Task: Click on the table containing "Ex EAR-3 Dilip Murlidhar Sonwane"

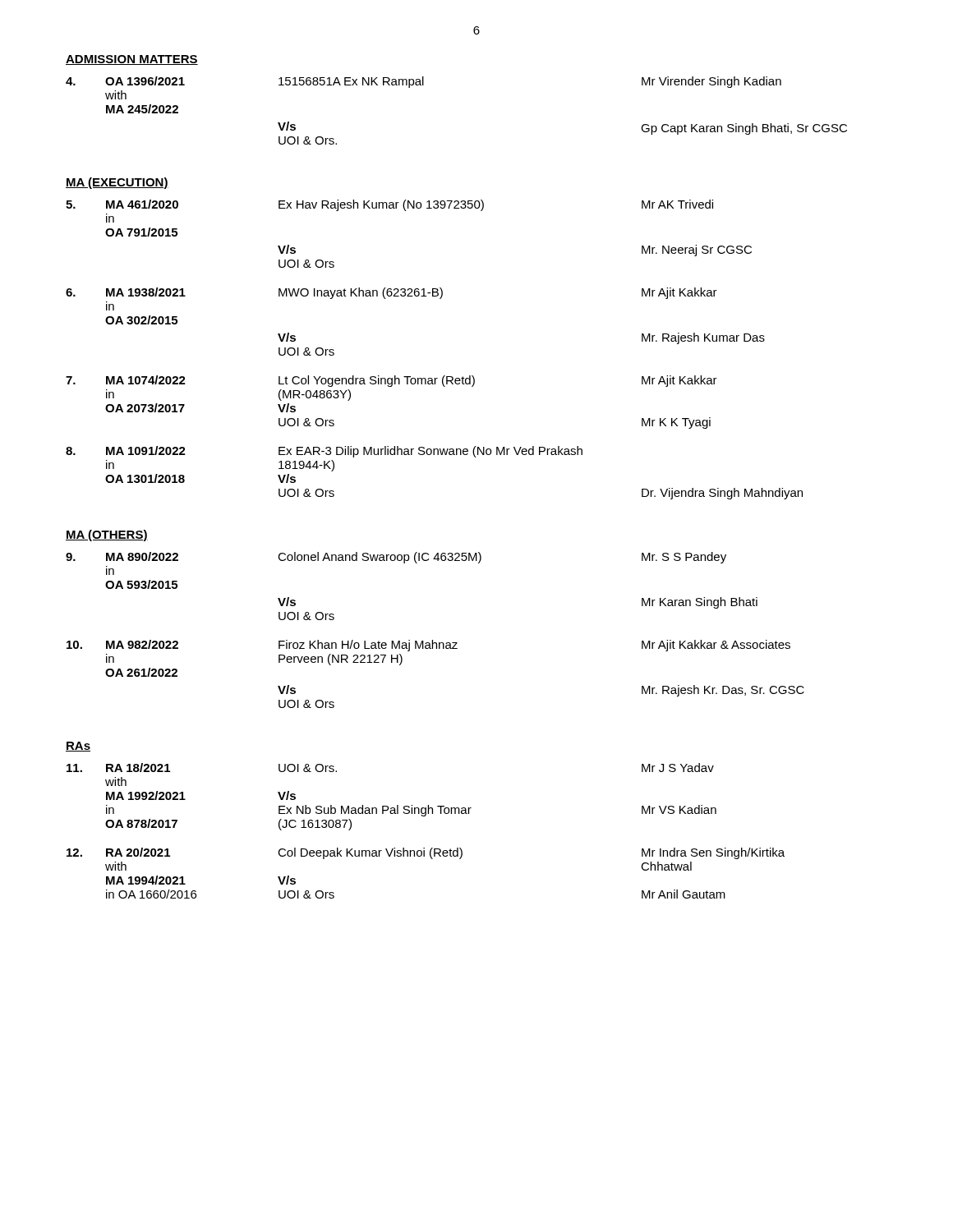Action: coord(476,471)
